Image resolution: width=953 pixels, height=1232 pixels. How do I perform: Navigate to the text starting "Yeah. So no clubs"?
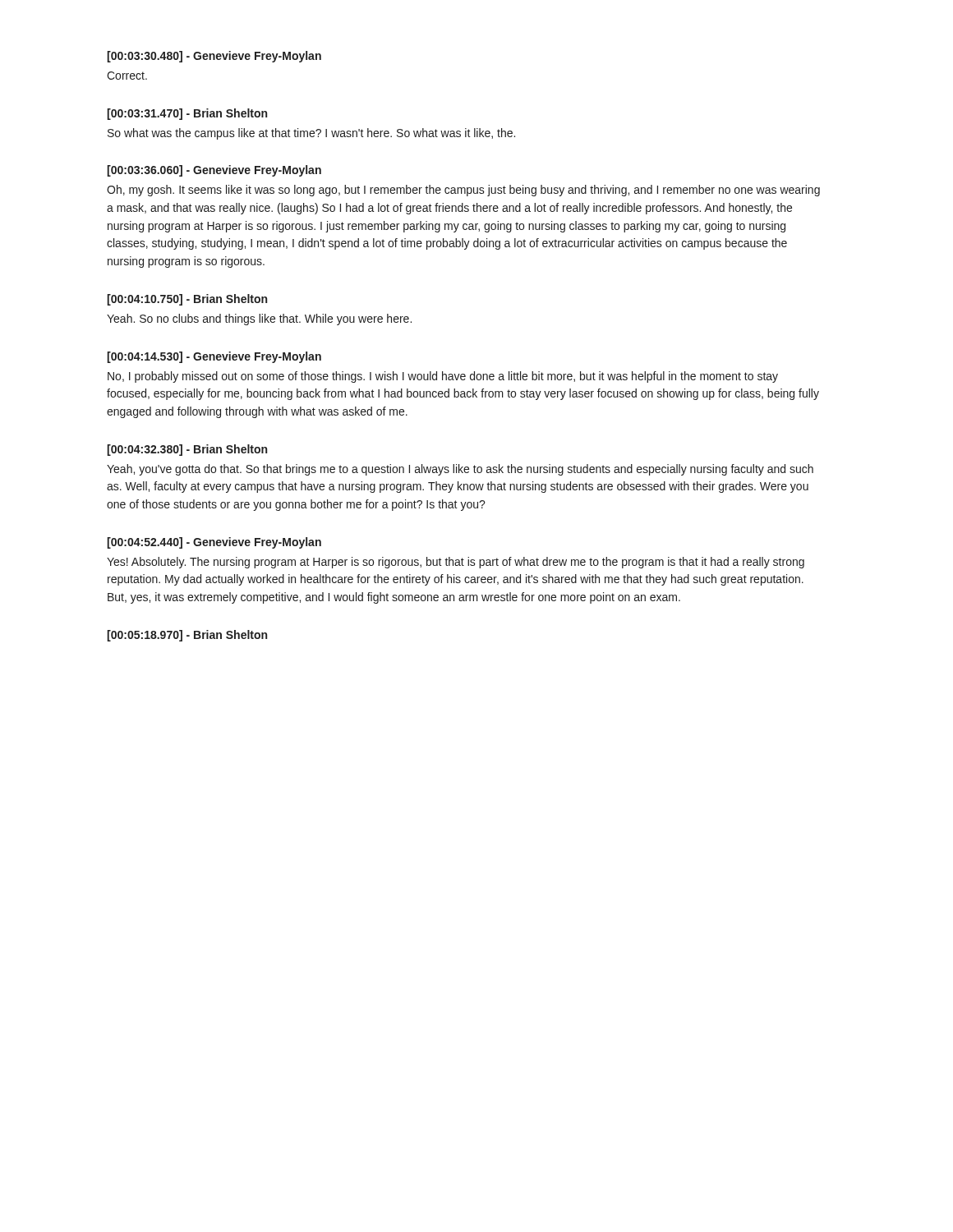tap(260, 319)
